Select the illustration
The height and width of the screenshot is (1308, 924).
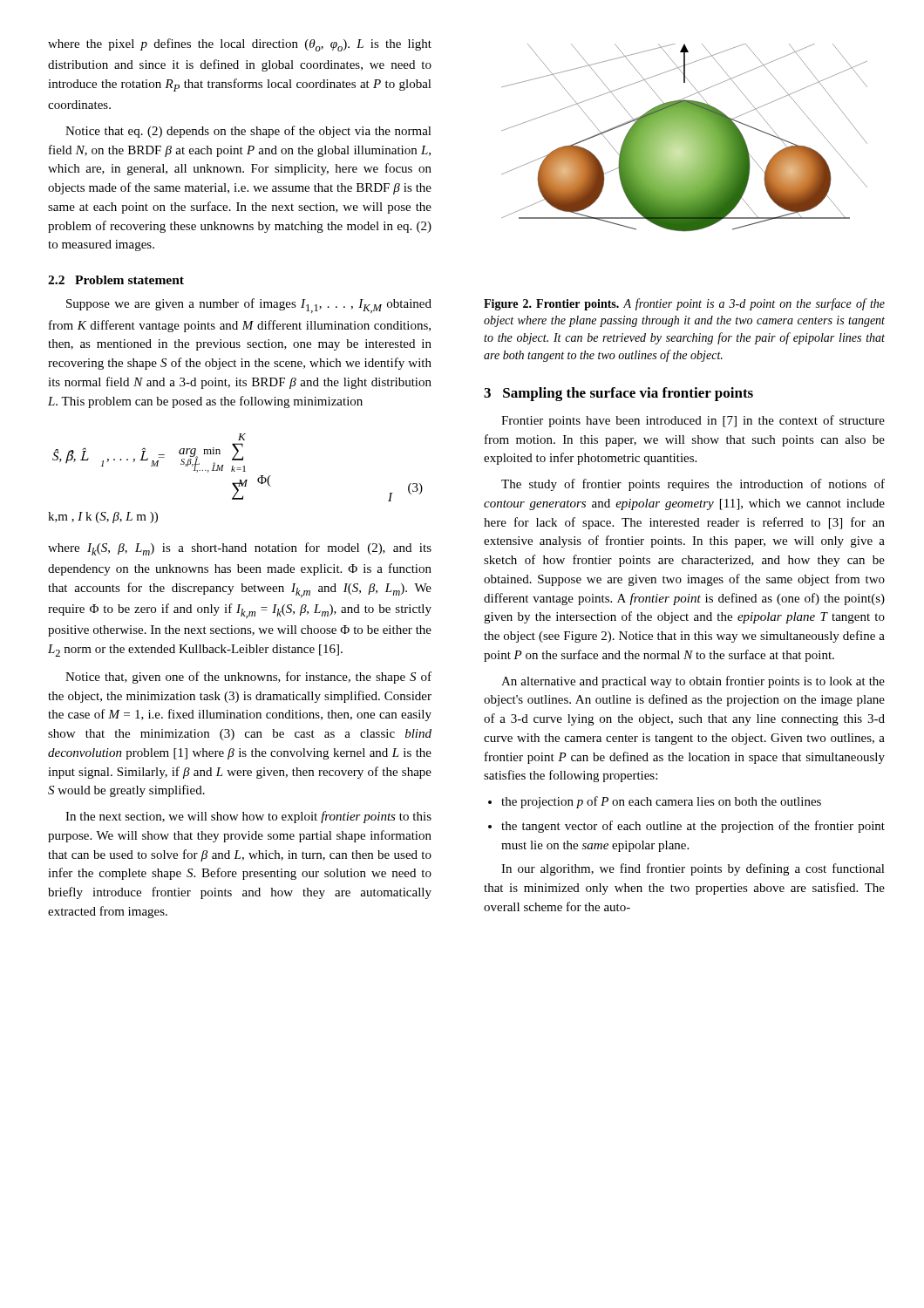coord(684,164)
